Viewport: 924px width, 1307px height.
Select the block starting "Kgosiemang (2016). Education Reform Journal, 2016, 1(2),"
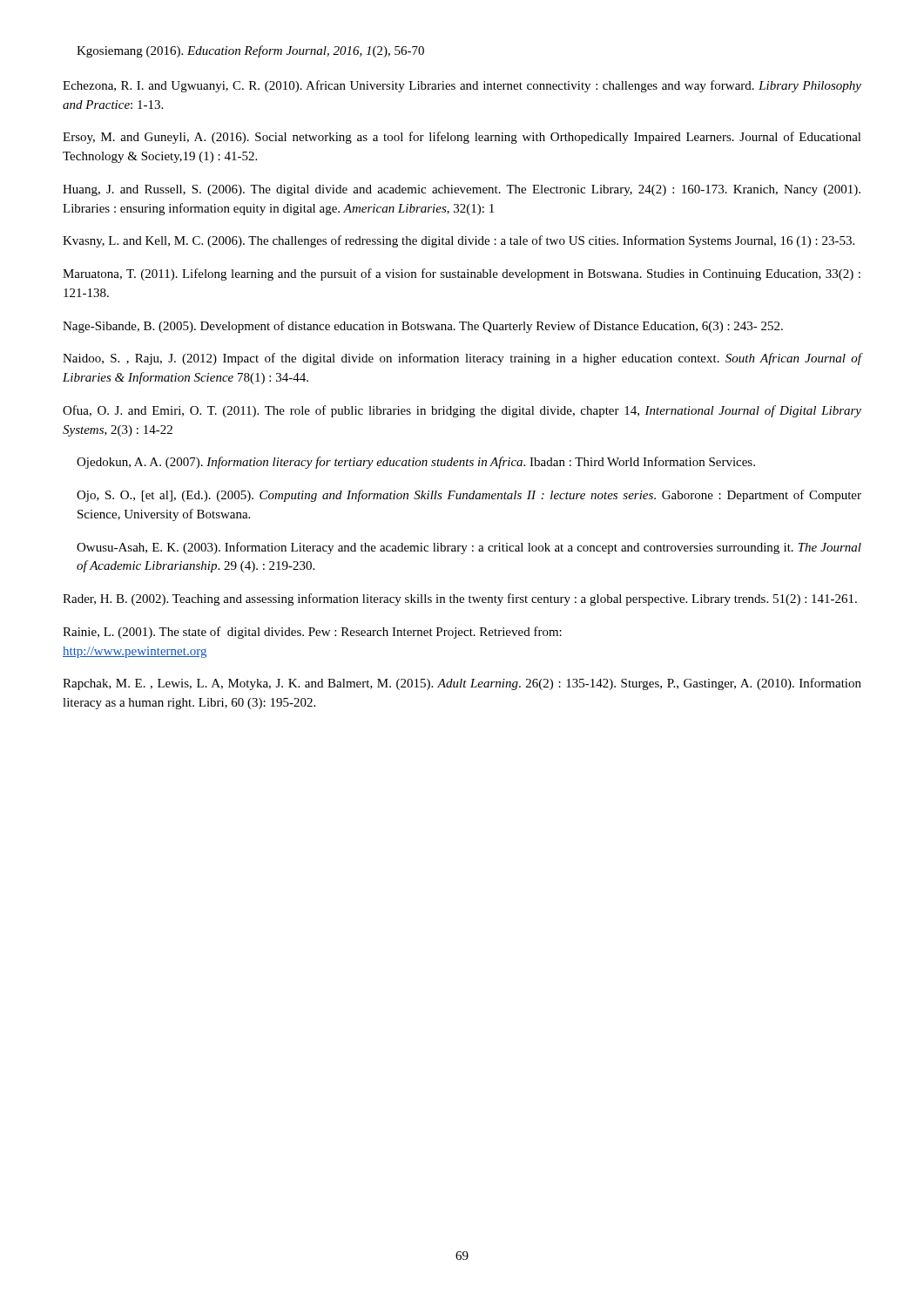point(251,51)
